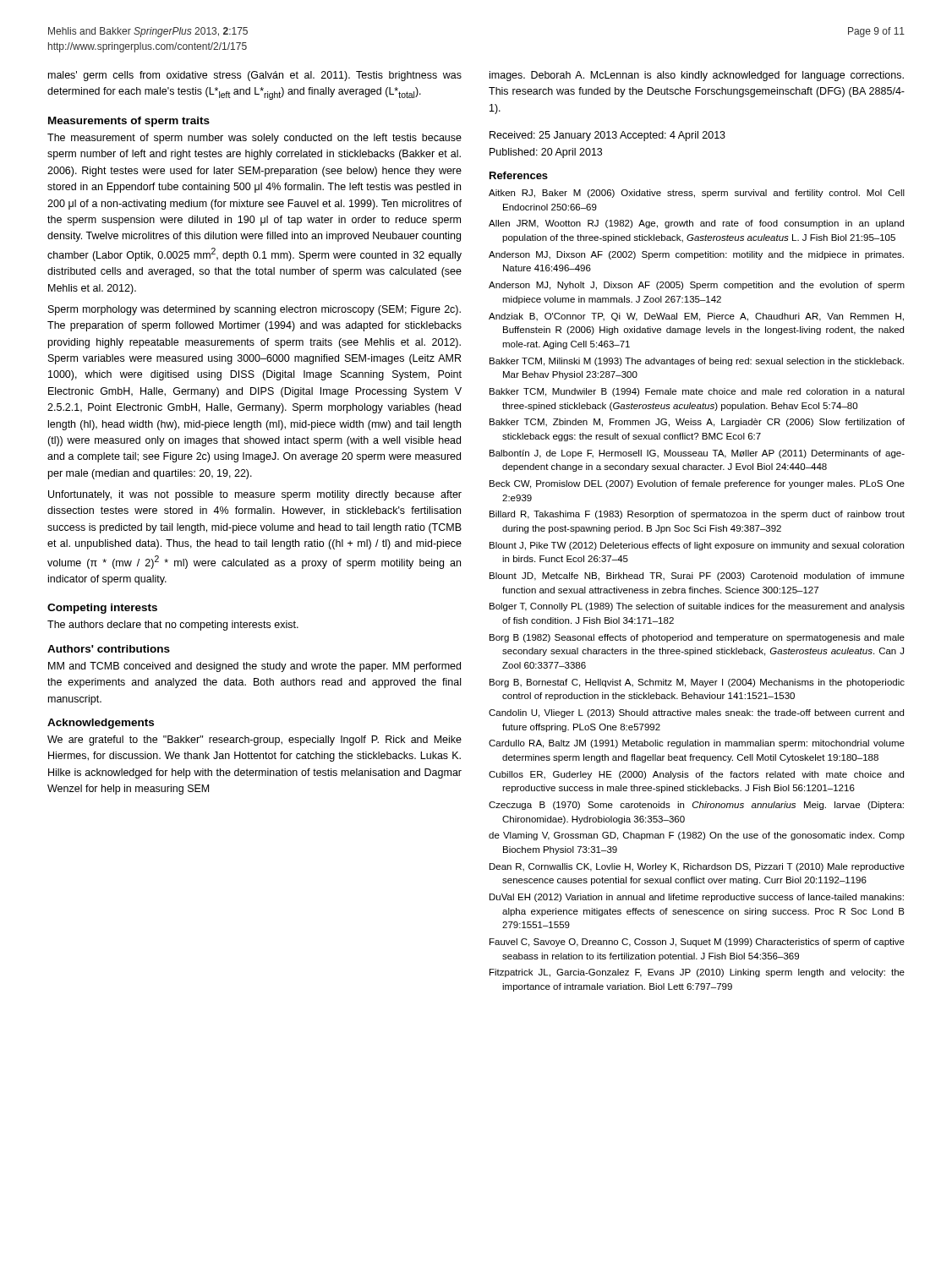Screen dimensions: 1268x952
Task: Find the list item that says "de Vlaming V, Grossman GD, Chapman F"
Action: [697, 843]
